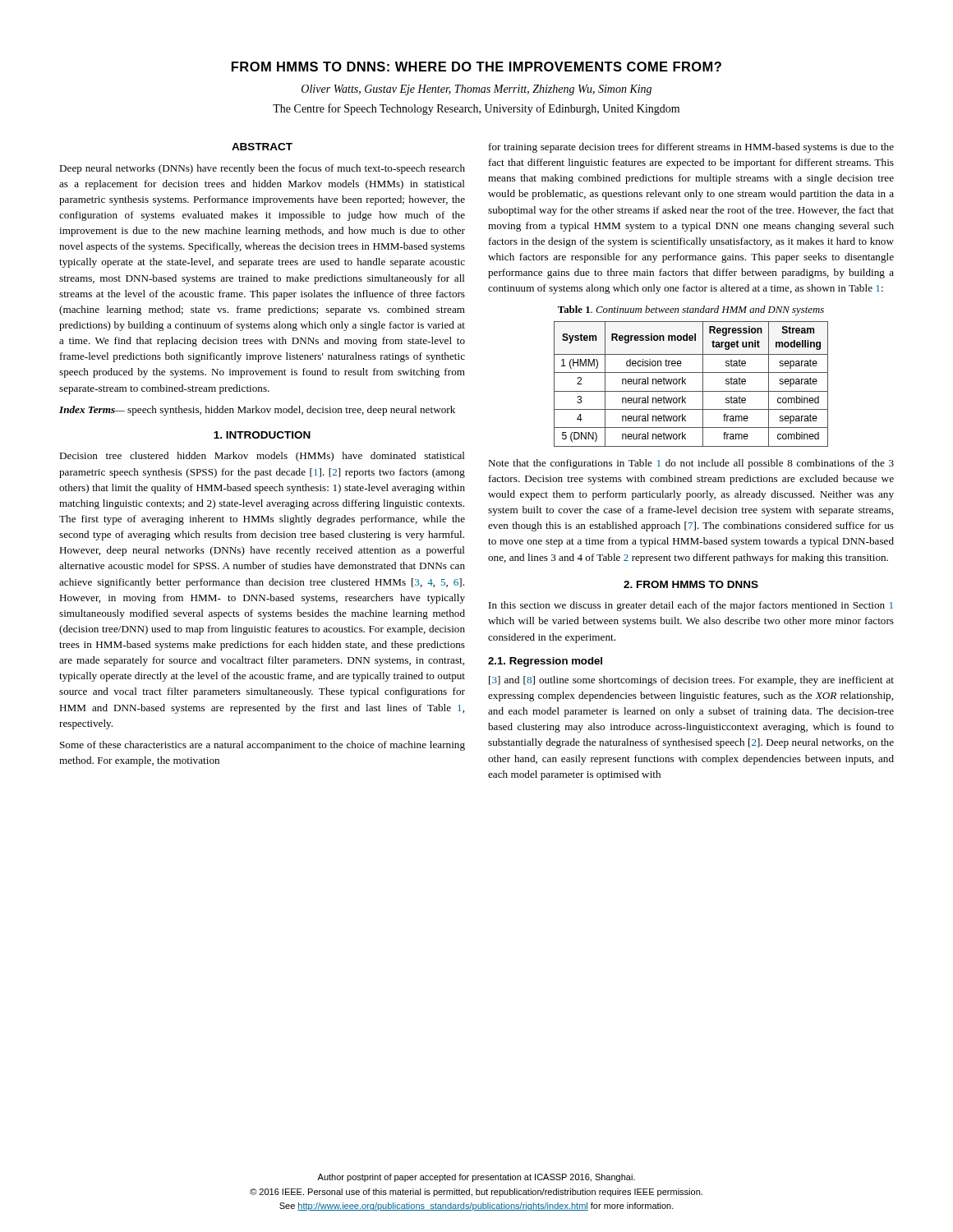Select the section header that reads "1. INTRODUCTION"
Screen dimensions: 1232x953
click(262, 435)
